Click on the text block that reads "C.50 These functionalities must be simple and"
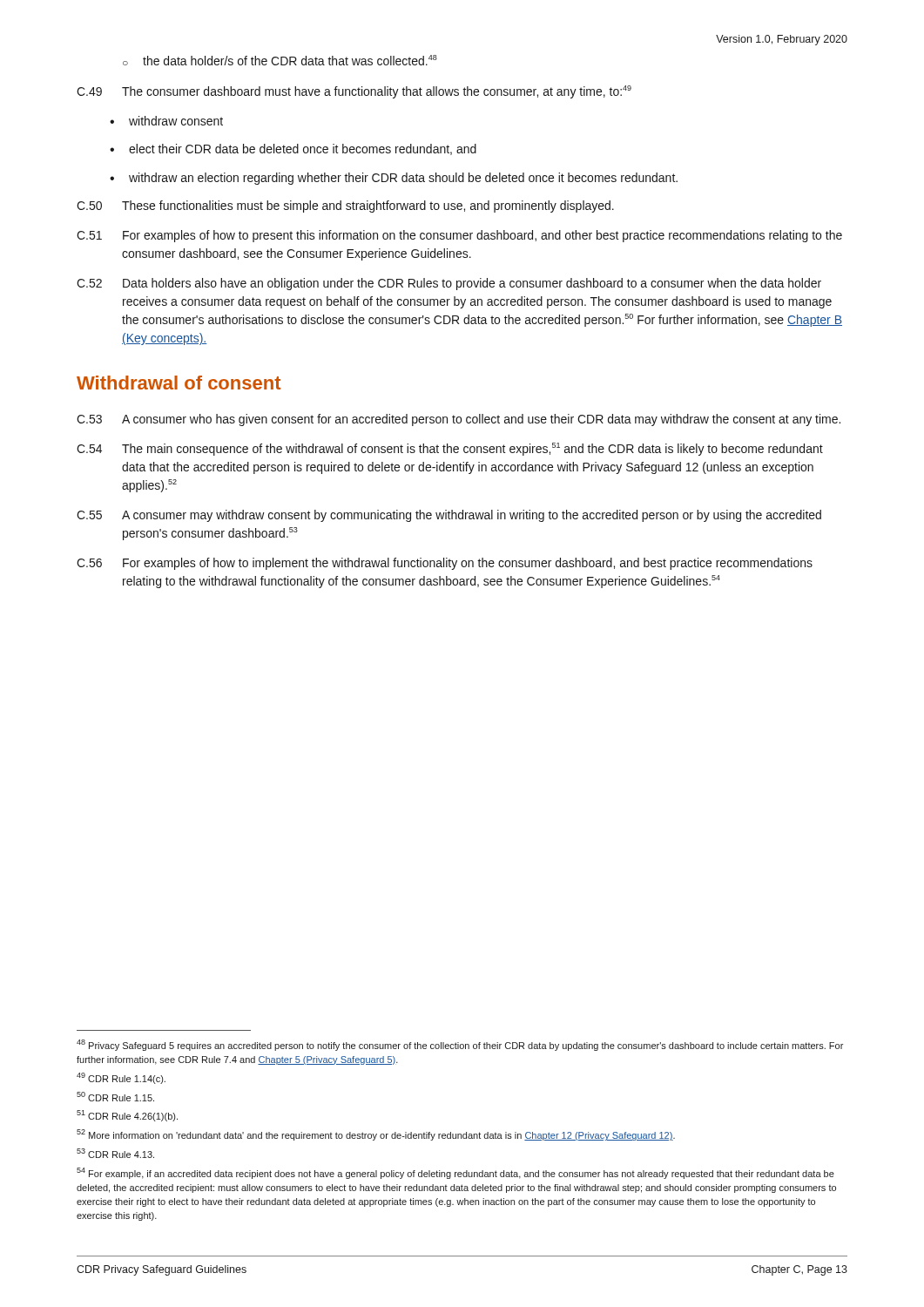Screen dimensions: 1307x924 462,206
